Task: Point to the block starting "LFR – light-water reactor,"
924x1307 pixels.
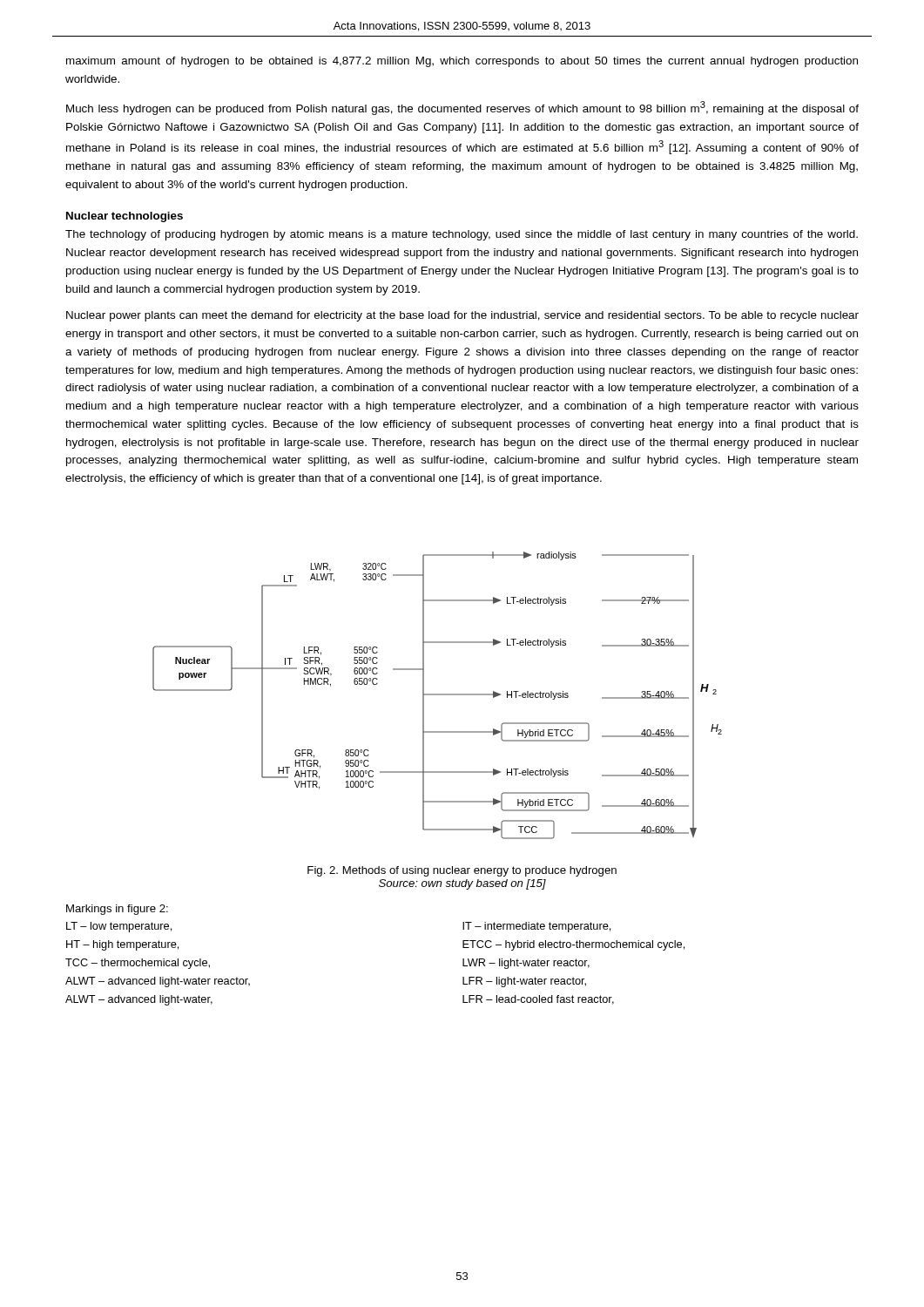Action: tap(525, 981)
